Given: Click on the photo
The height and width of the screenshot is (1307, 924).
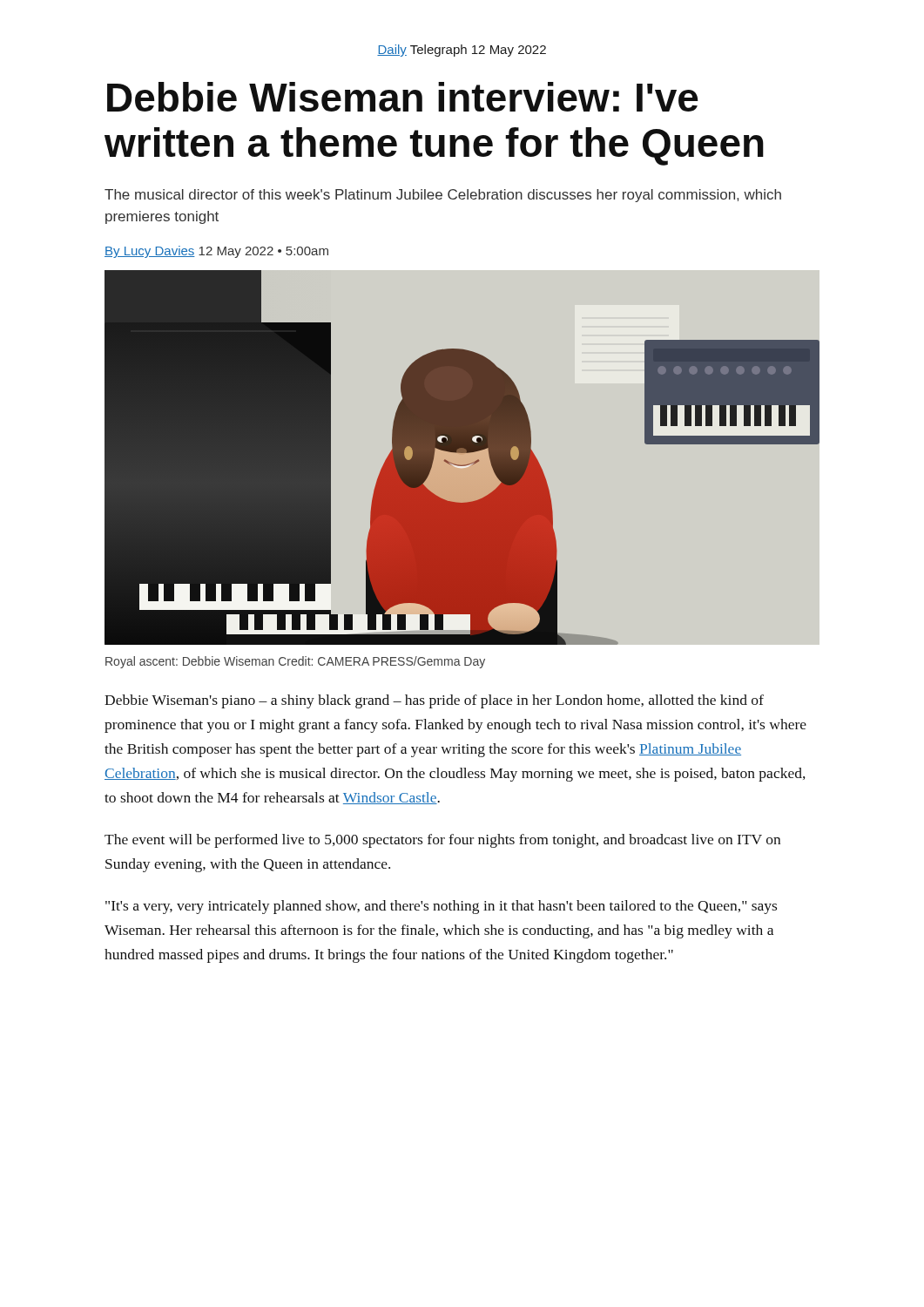Looking at the screenshot, I should [x=462, y=459].
